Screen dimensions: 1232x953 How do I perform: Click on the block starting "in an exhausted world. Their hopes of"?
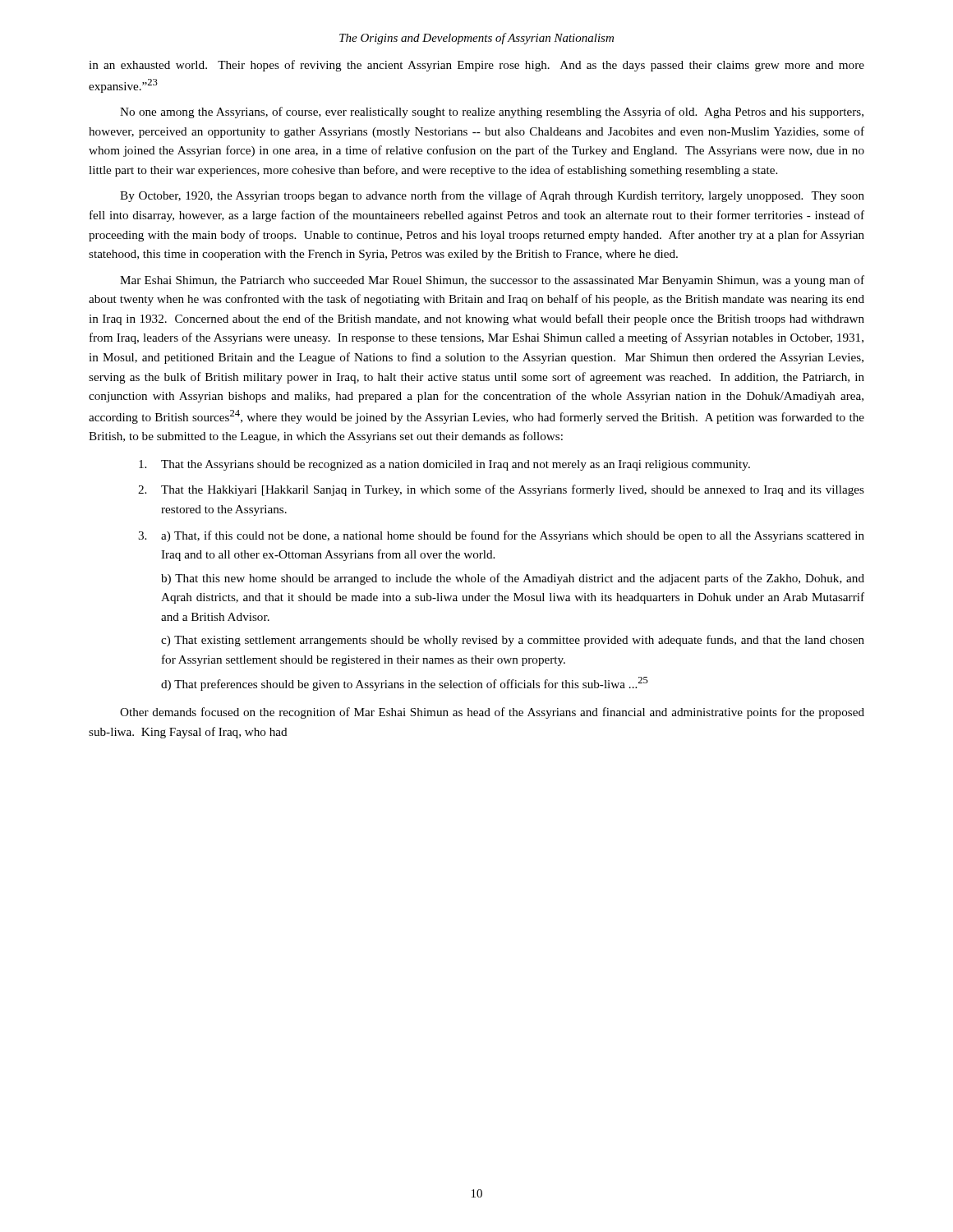pyautogui.click(x=476, y=75)
